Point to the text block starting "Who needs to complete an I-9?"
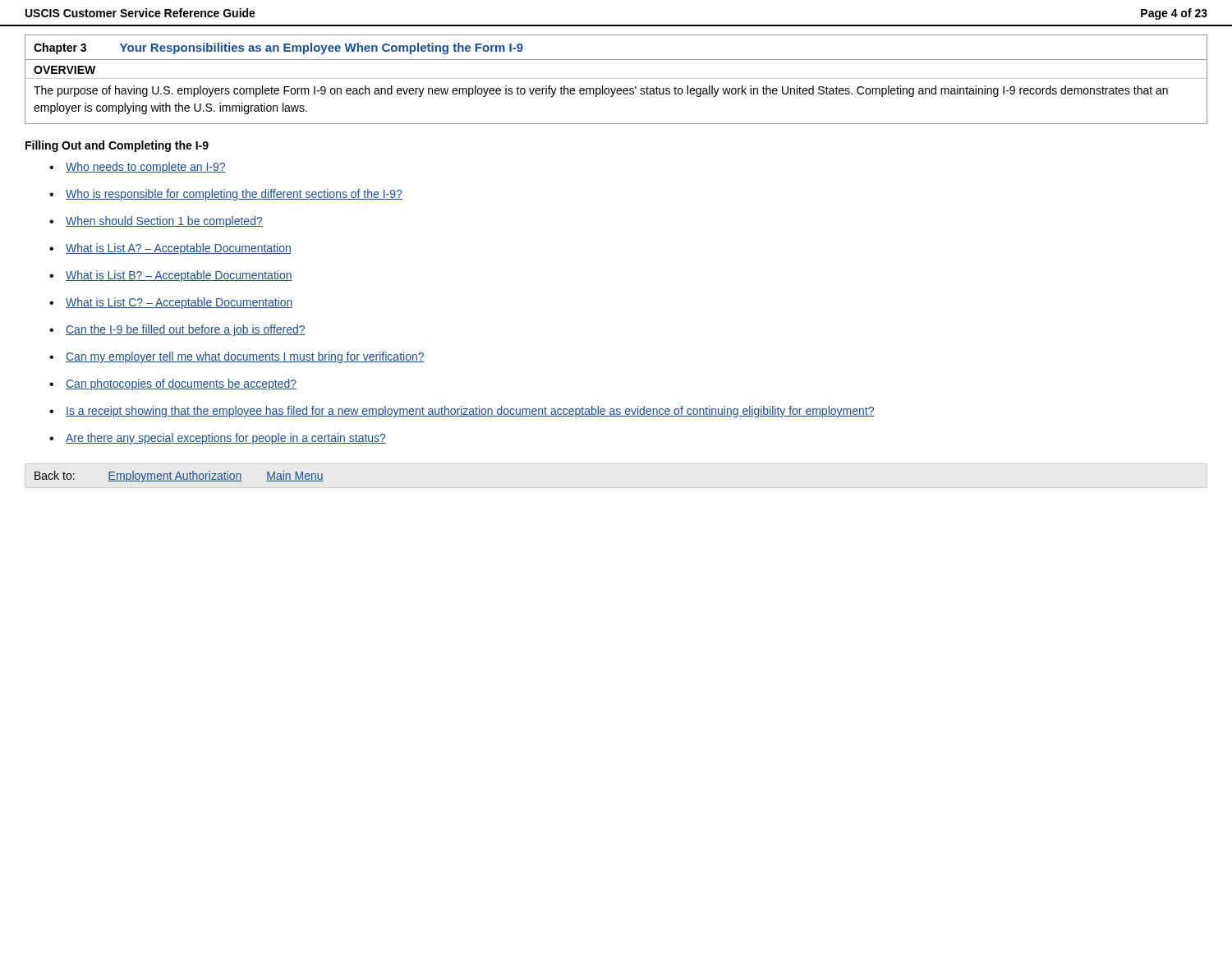The image size is (1232, 953). click(x=146, y=167)
